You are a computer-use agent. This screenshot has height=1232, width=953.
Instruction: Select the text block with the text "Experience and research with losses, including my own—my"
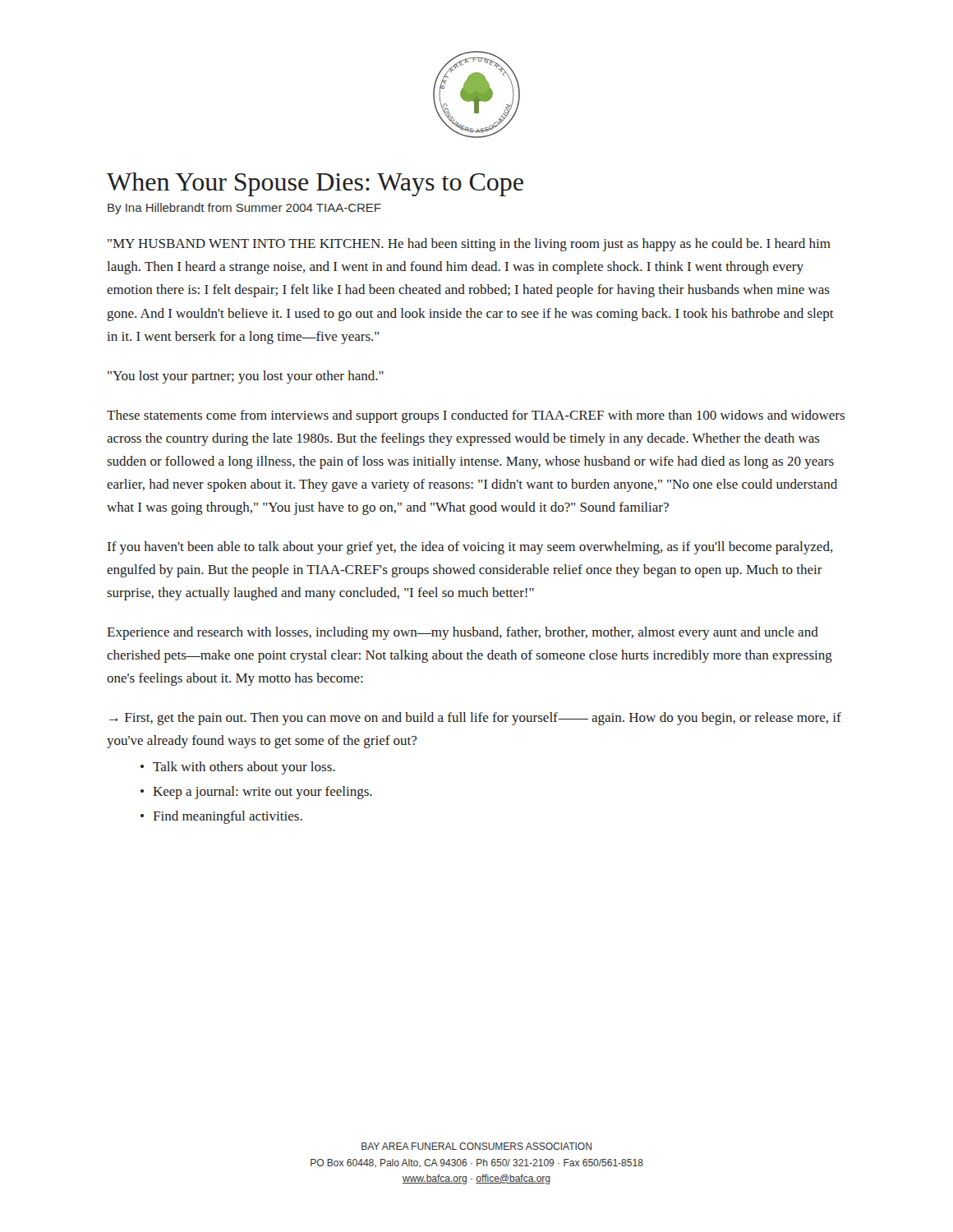coord(469,655)
